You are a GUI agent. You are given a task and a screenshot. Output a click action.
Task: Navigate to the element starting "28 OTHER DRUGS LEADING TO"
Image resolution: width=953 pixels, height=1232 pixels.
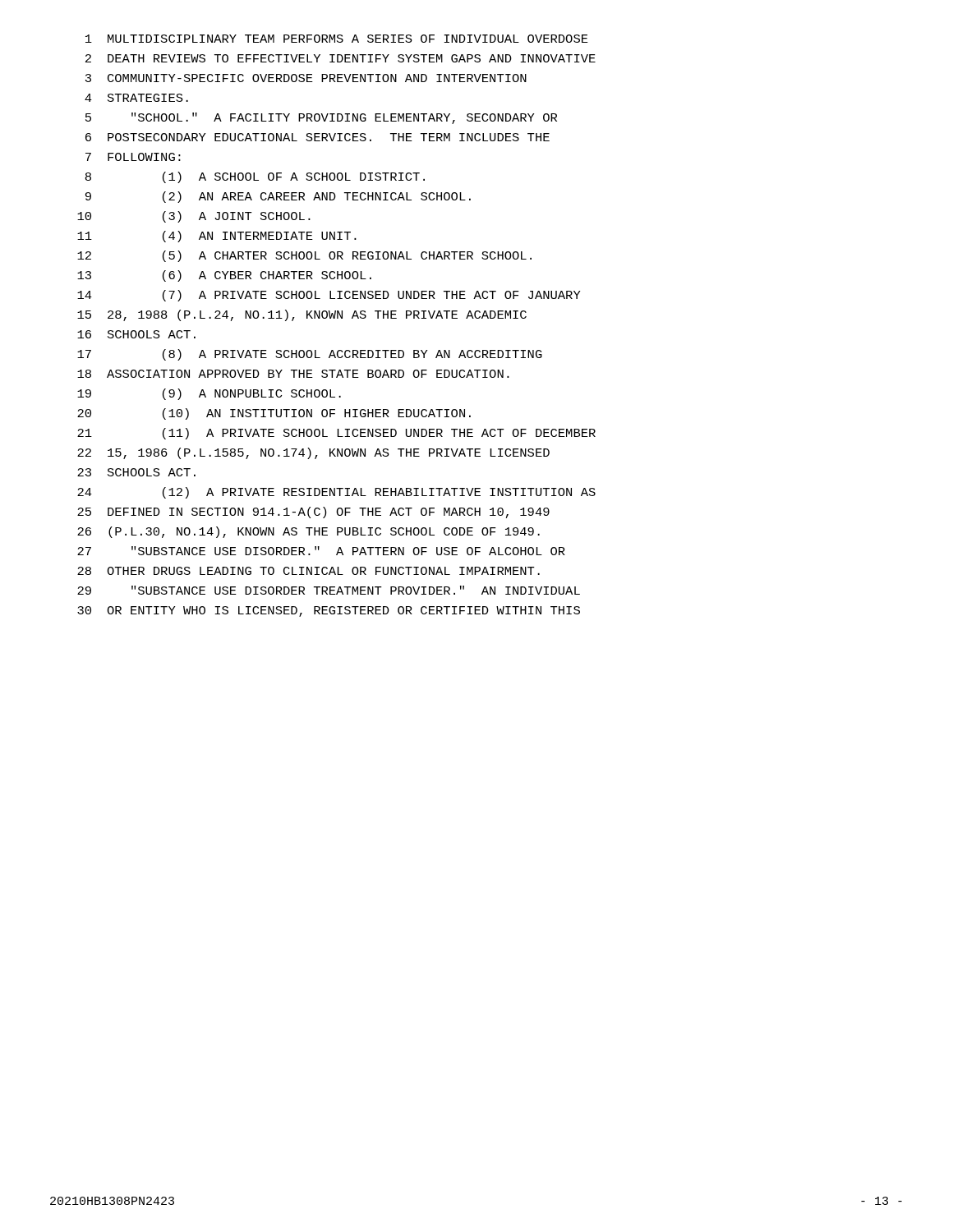476,572
